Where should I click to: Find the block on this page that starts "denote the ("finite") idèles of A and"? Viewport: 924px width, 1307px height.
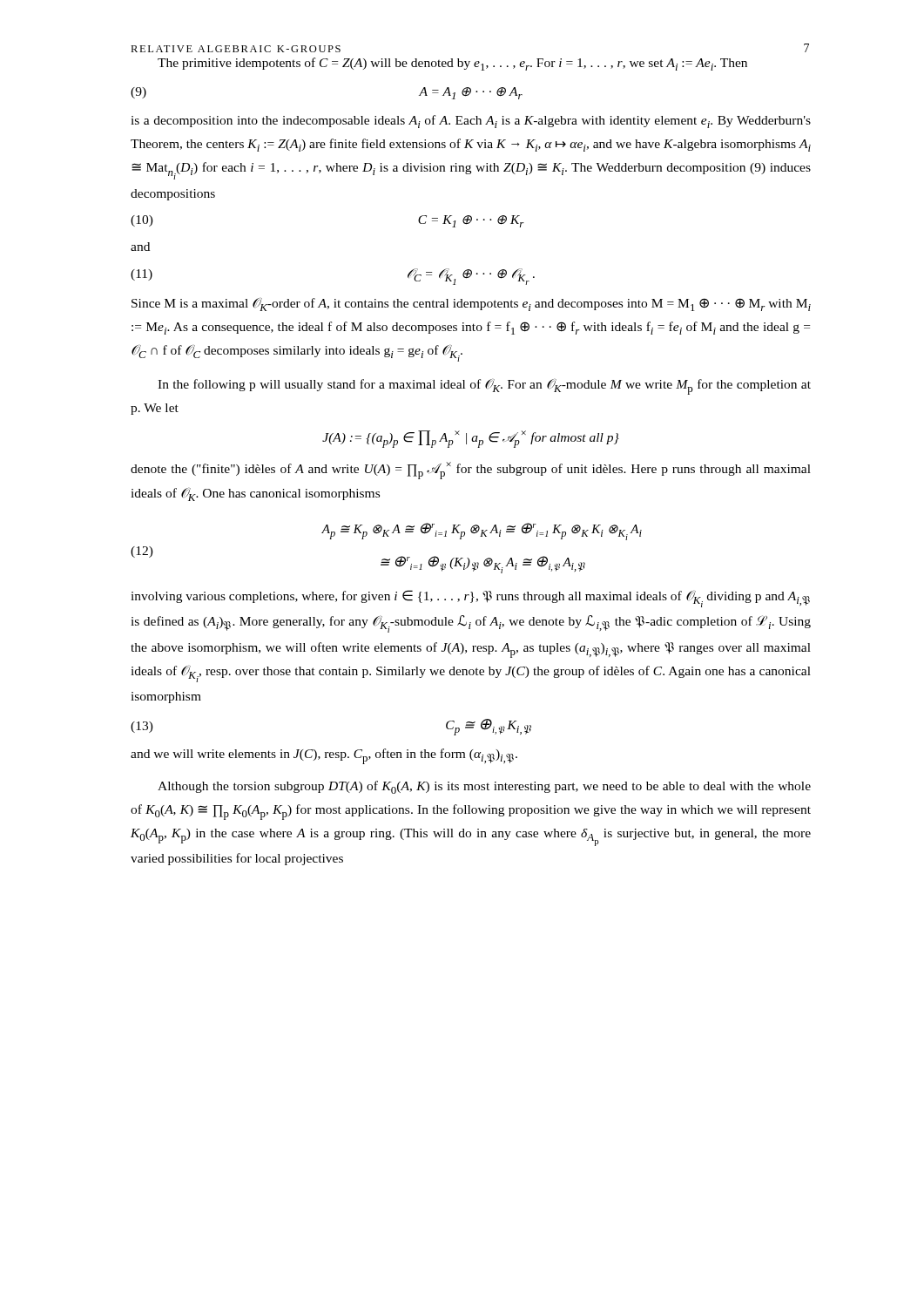click(x=471, y=481)
